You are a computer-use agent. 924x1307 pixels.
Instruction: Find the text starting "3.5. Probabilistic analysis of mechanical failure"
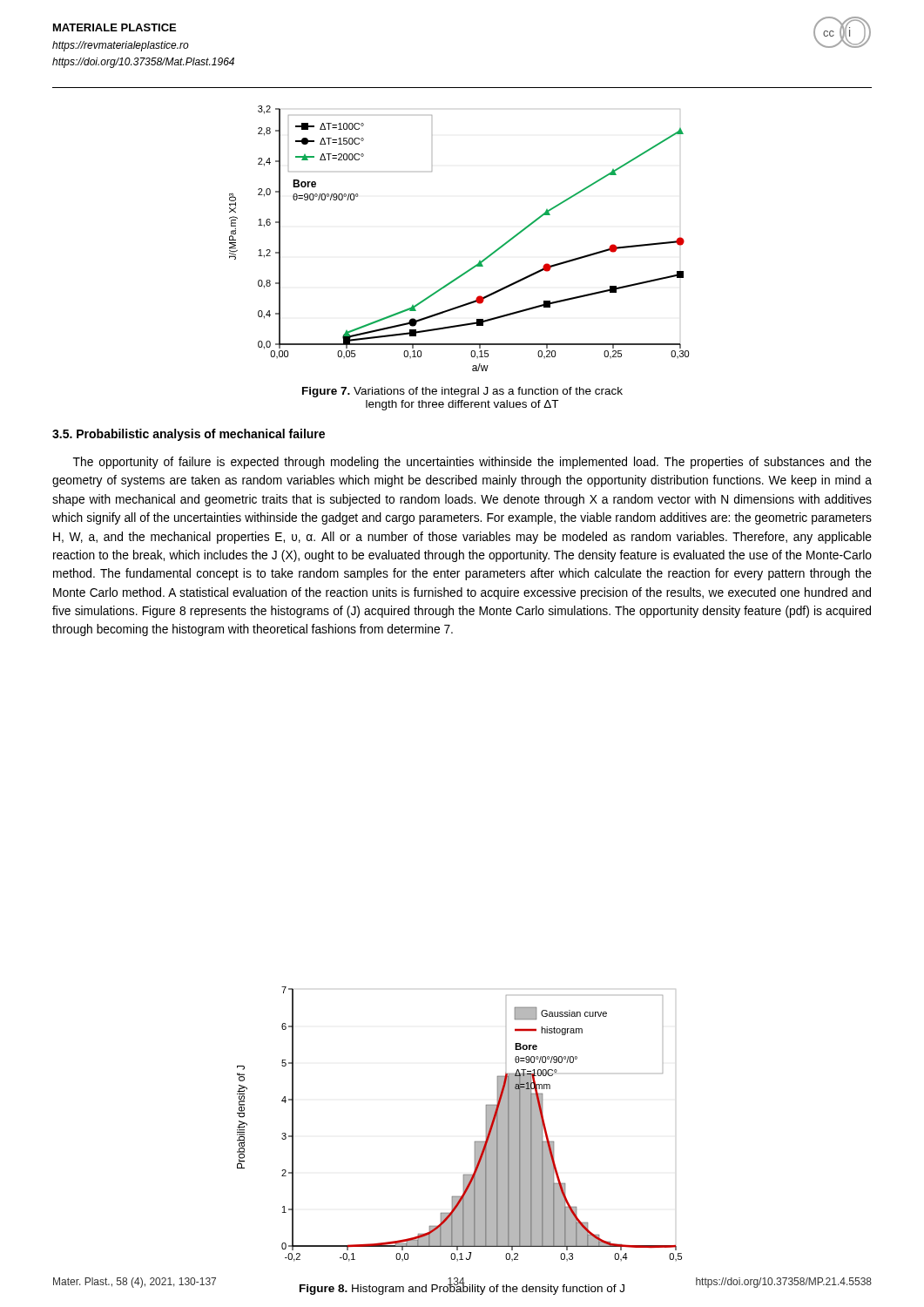point(189,434)
